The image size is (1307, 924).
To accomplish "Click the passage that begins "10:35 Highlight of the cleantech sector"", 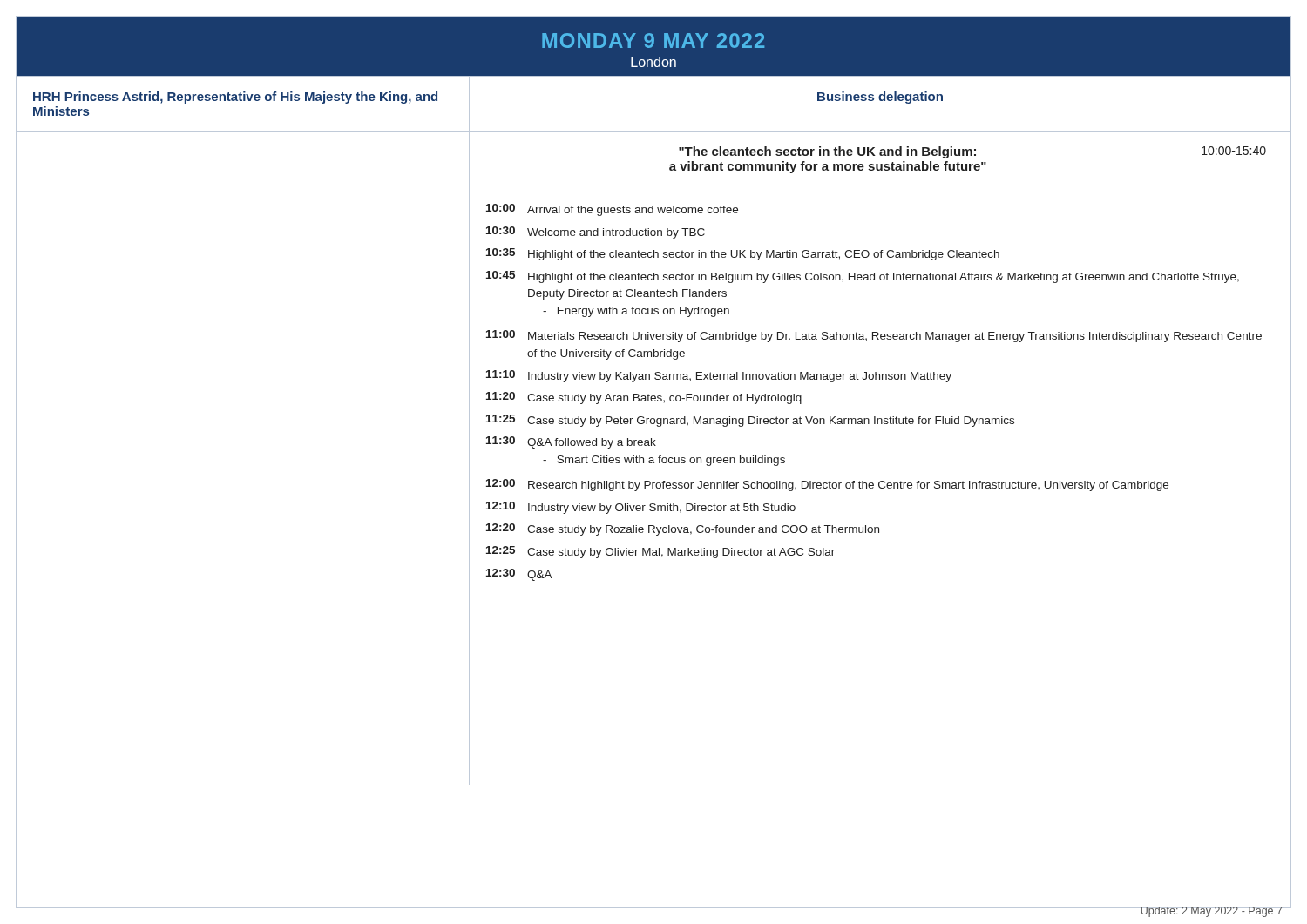I will [876, 254].
